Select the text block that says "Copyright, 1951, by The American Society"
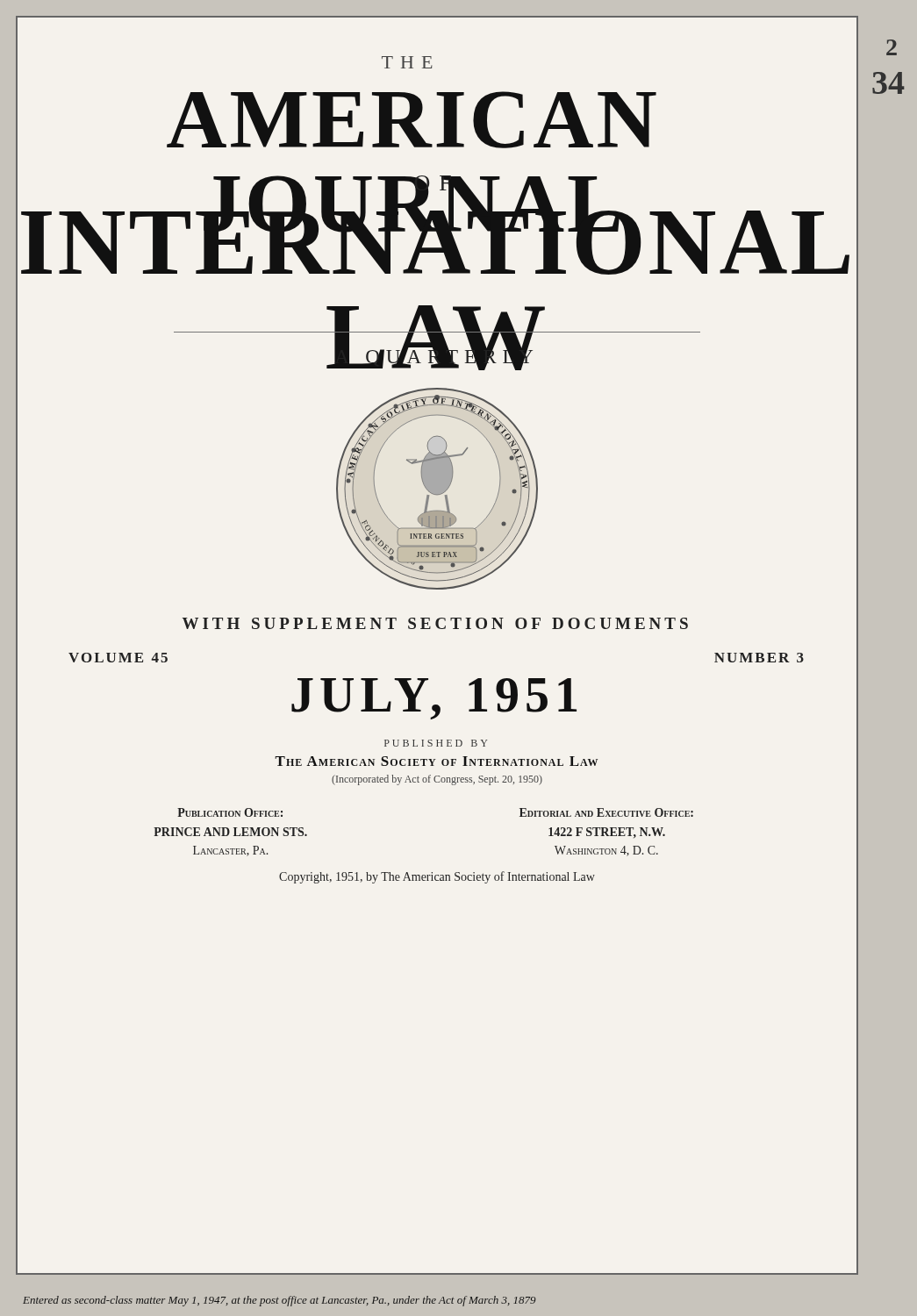Viewport: 917px width, 1316px height. 437,877
